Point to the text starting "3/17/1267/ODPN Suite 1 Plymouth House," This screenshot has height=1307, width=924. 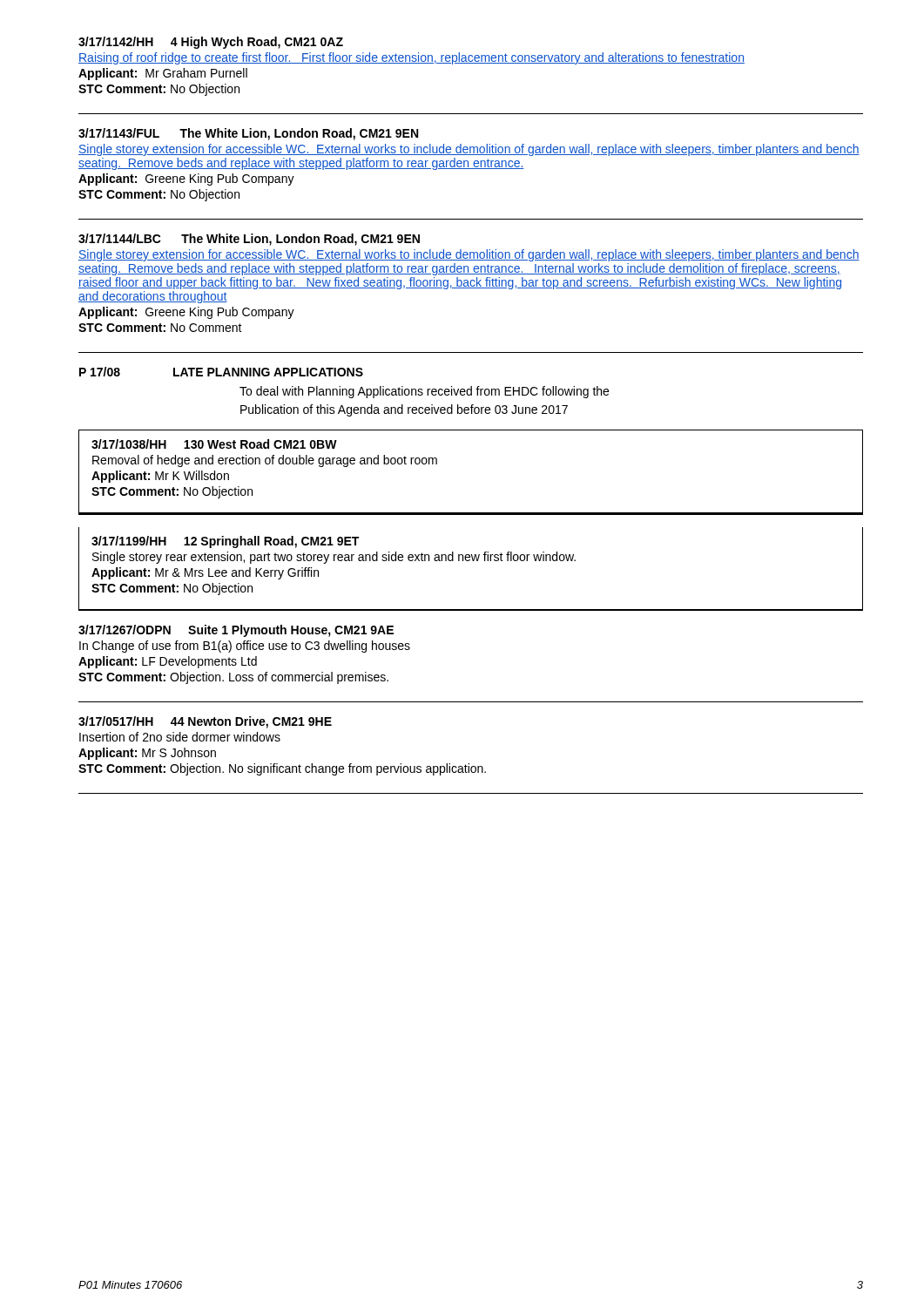[x=236, y=631]
